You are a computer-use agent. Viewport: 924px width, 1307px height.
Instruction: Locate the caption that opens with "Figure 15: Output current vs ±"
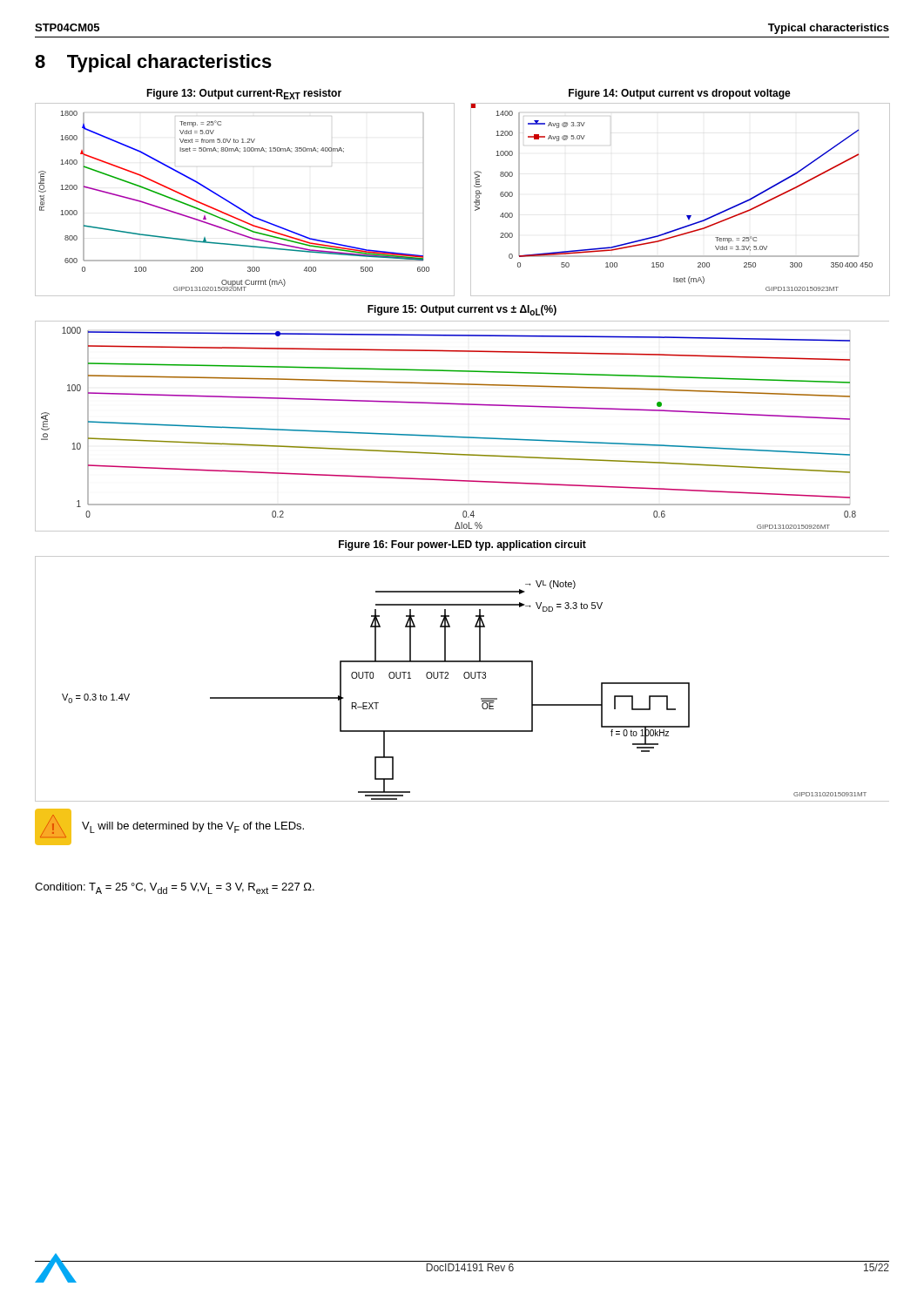tap(462, 310)
